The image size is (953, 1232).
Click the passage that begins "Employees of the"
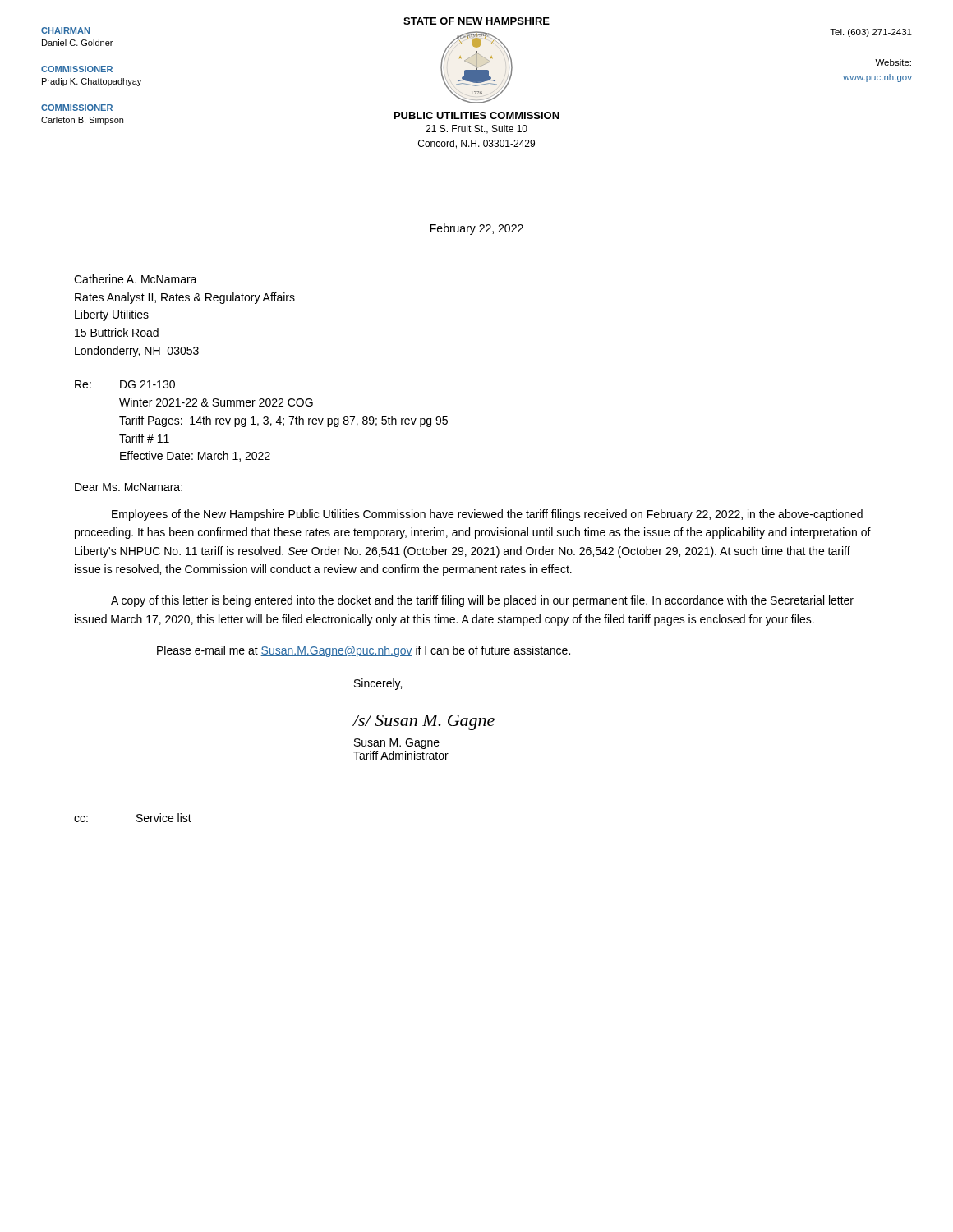pos(472,542)
